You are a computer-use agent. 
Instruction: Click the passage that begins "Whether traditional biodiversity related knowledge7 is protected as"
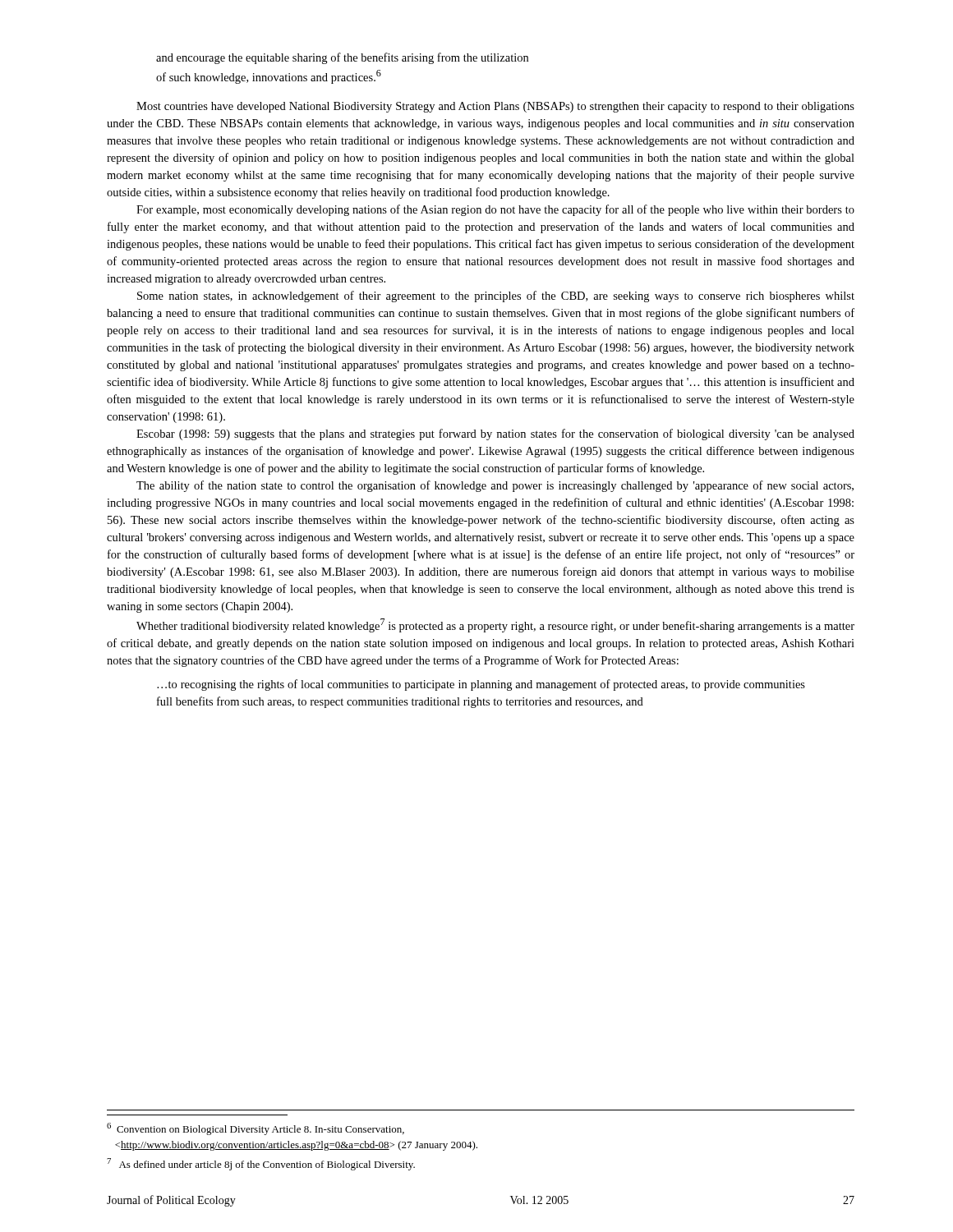point(481,643)
